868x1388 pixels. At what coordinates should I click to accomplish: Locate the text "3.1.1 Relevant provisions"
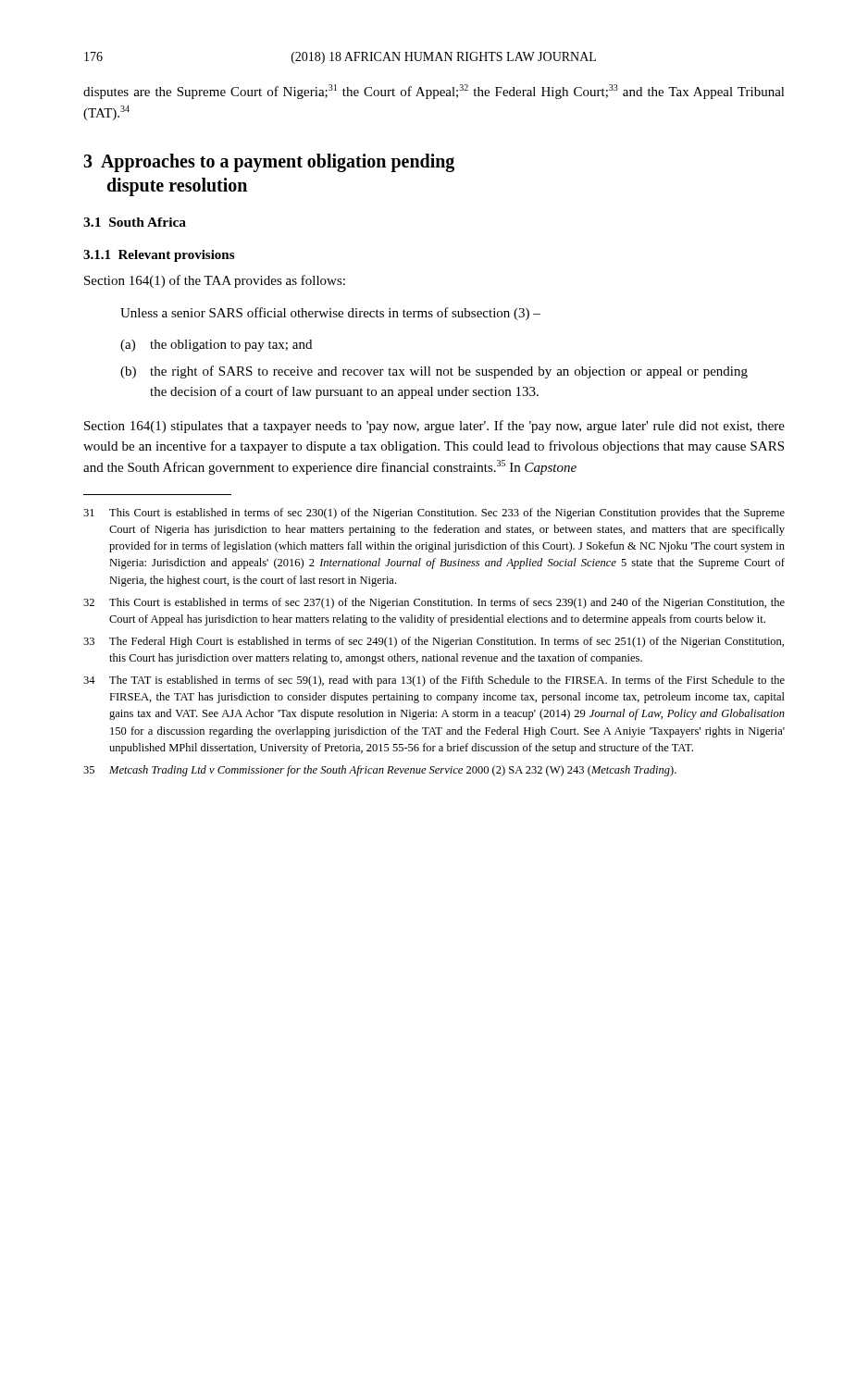(x=159, y=254)
